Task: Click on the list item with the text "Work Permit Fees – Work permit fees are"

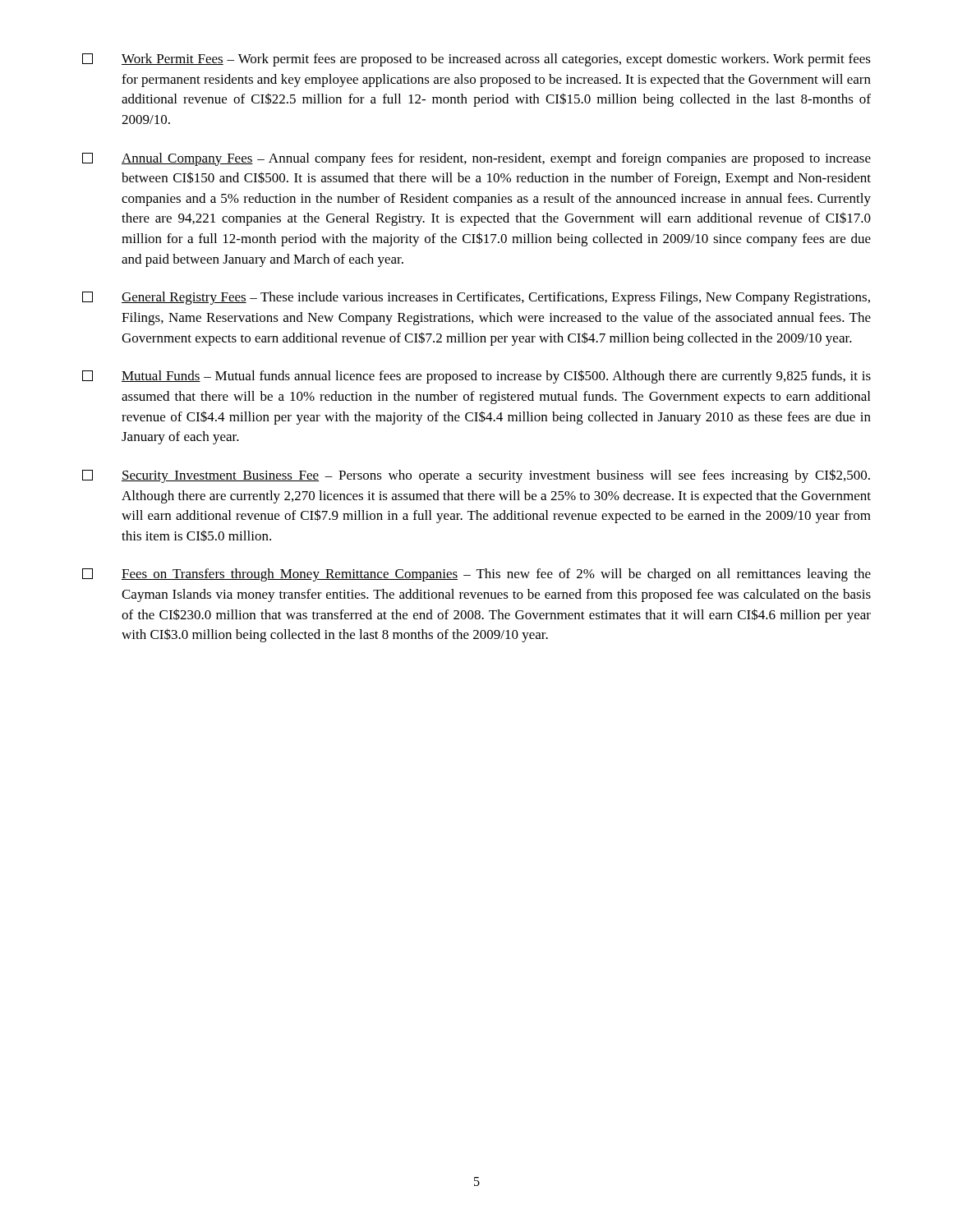Action: tap(476, 90)
